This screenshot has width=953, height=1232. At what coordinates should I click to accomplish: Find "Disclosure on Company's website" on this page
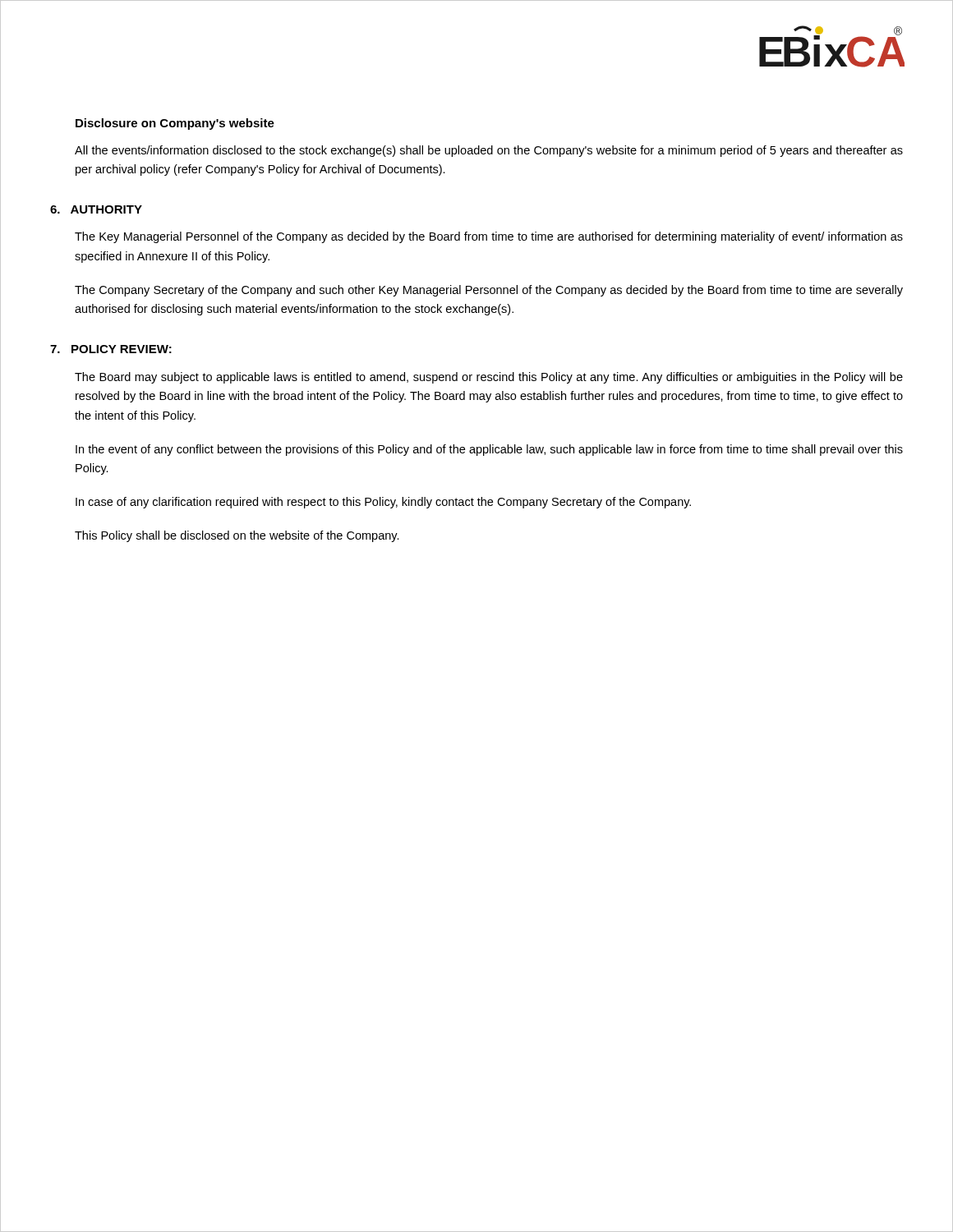(174, 123)
